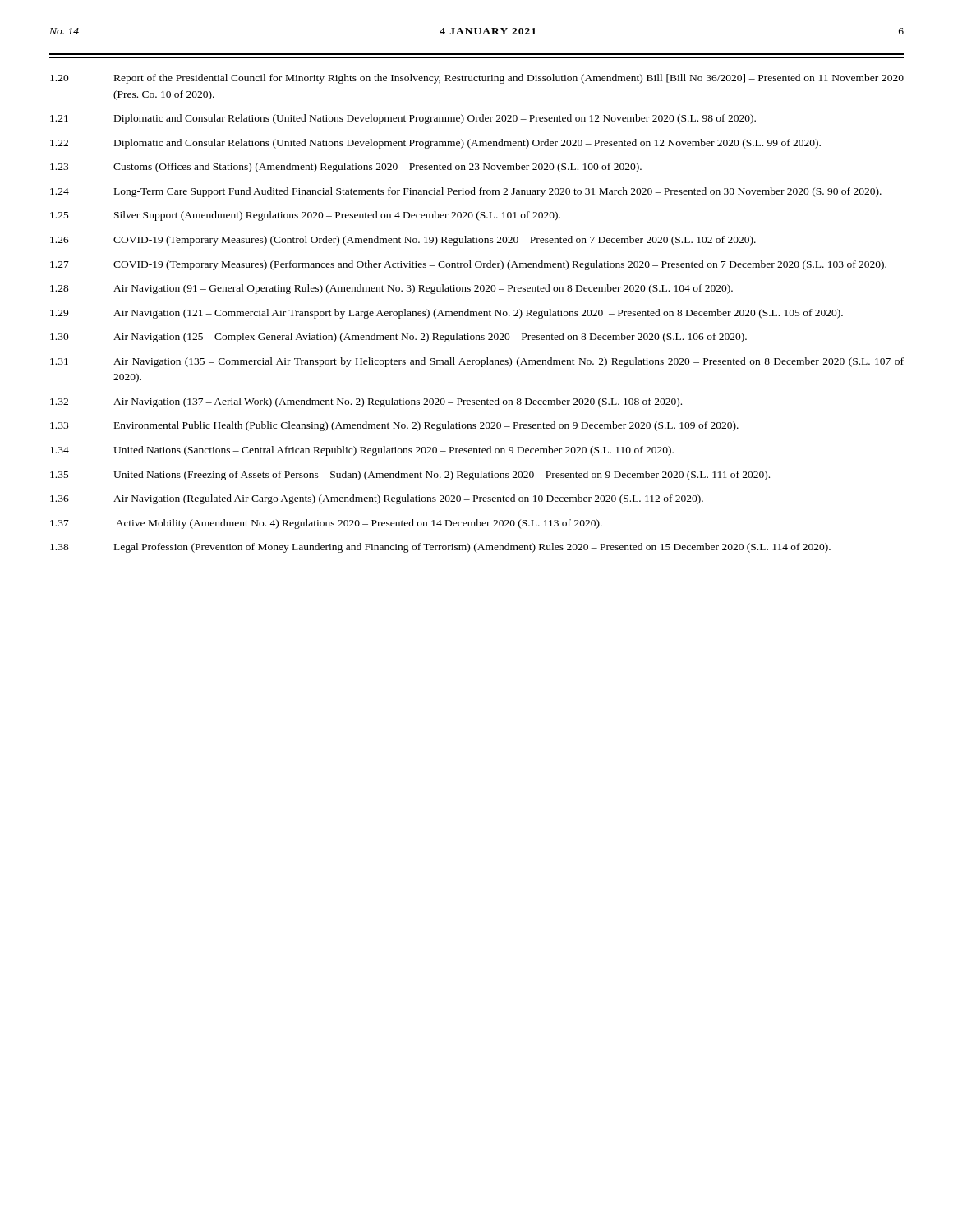Click on the list item containing "29 Air Navigation (121 – Commercial Air Transport"
The image size is (953, 1232).
pos(476,312)
